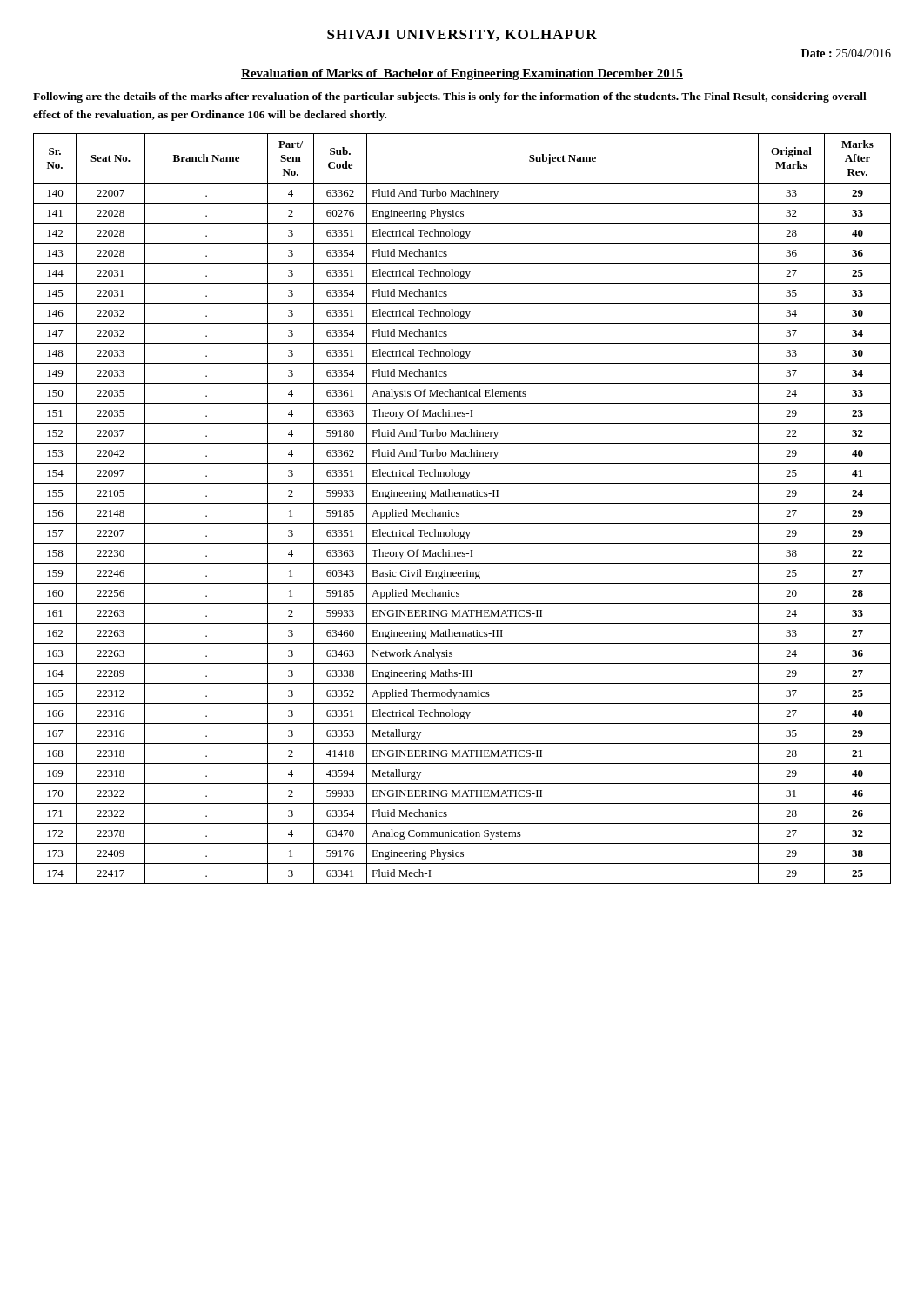
Task: Locate the table with the text "Network Analysis"
Action: [462, 508]
